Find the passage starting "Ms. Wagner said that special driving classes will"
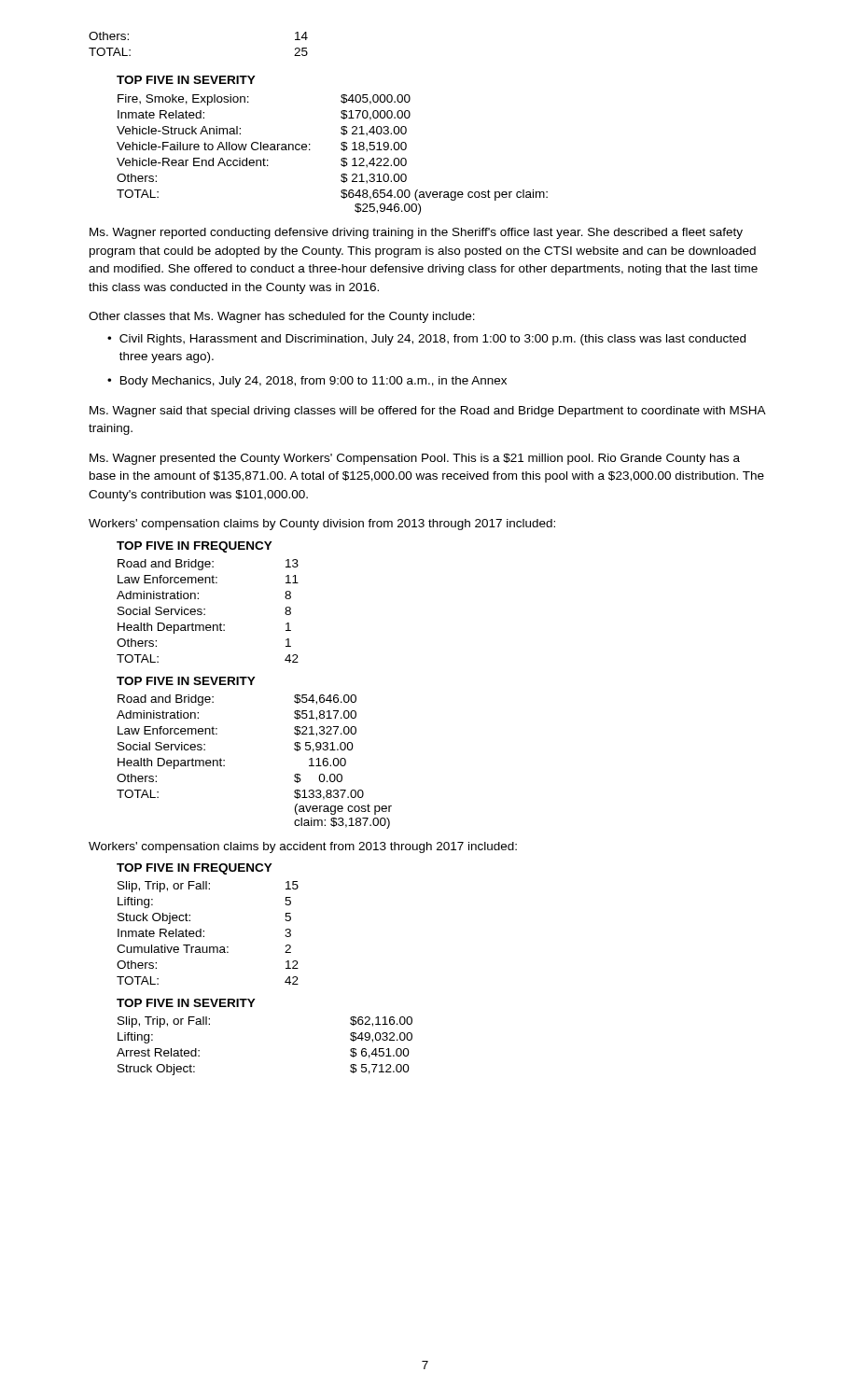The width and height of the screenshot is (850, 1400). coord(427,419)
